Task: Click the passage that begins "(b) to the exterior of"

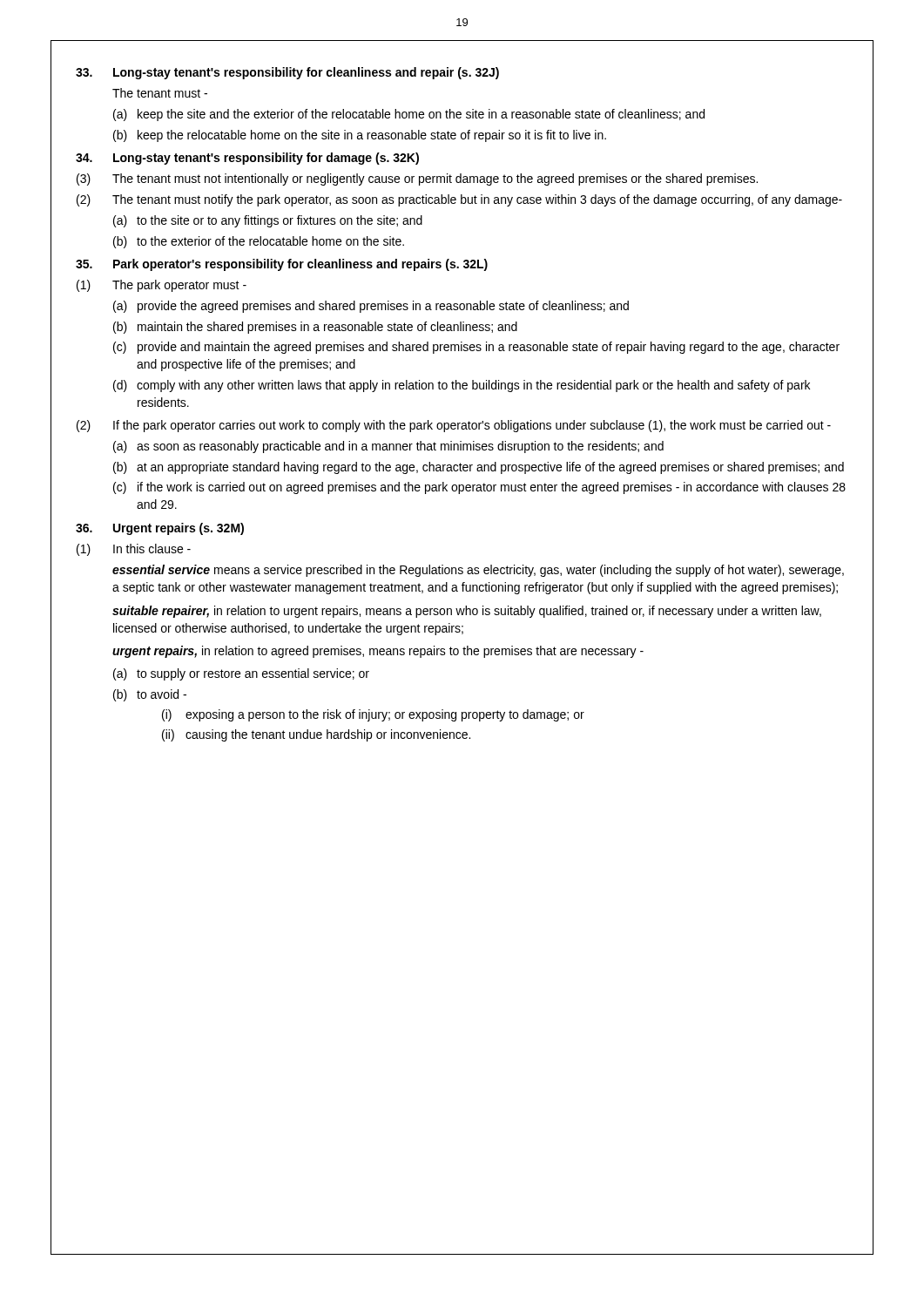Action: 259,242
